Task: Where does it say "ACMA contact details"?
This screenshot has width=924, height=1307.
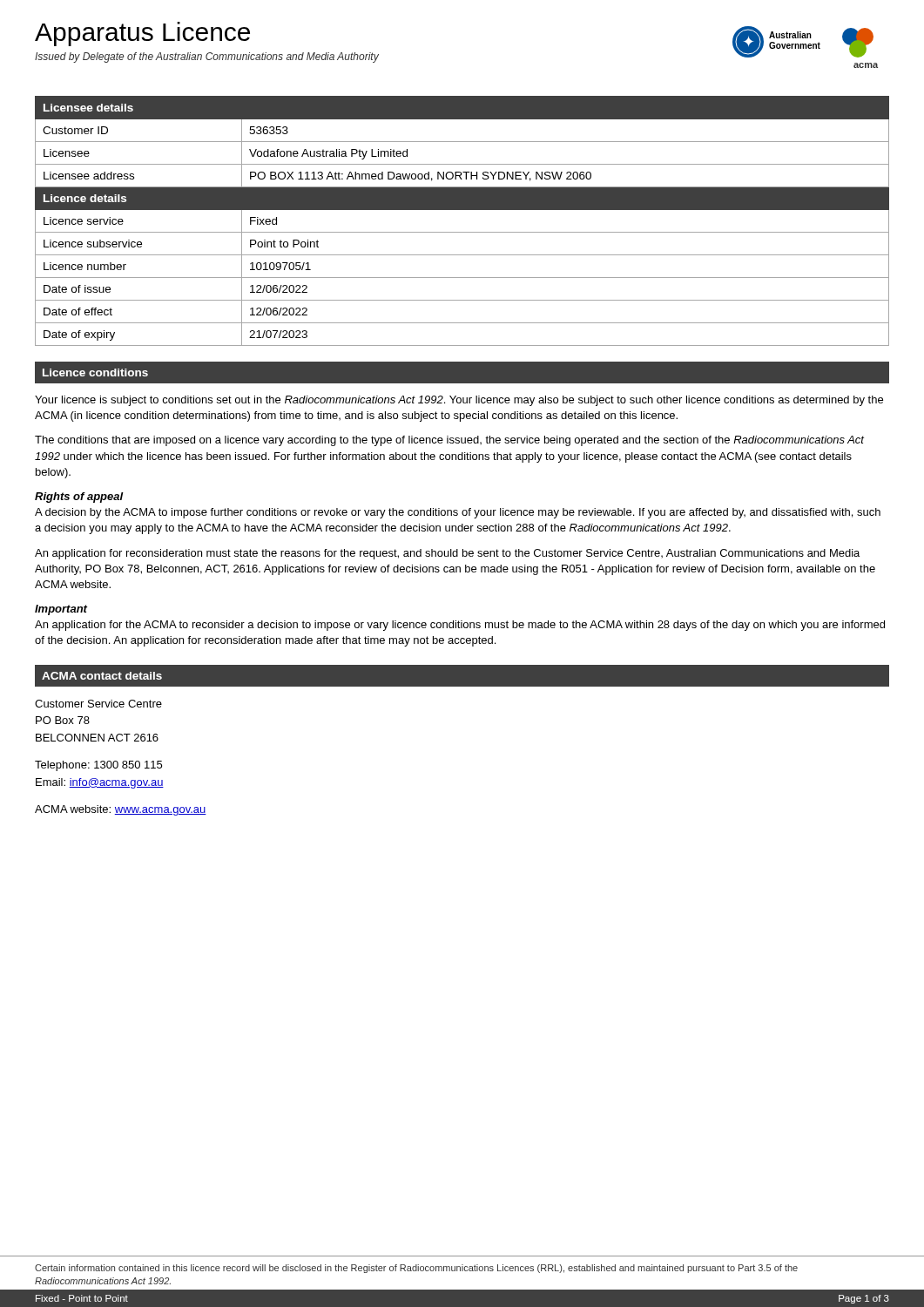Action: (x=102, y=675)
